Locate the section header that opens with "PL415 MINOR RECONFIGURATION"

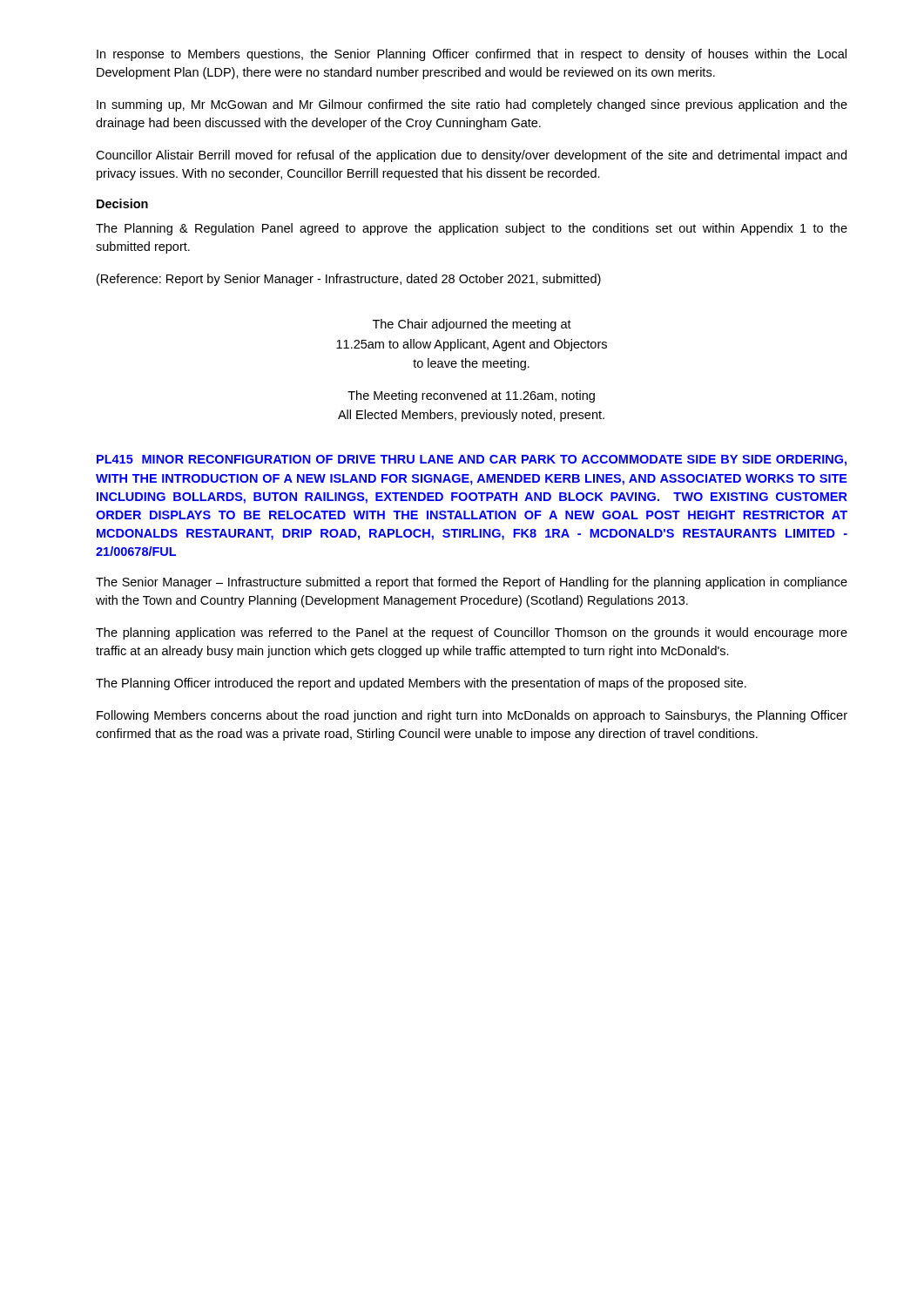(472, 505)
